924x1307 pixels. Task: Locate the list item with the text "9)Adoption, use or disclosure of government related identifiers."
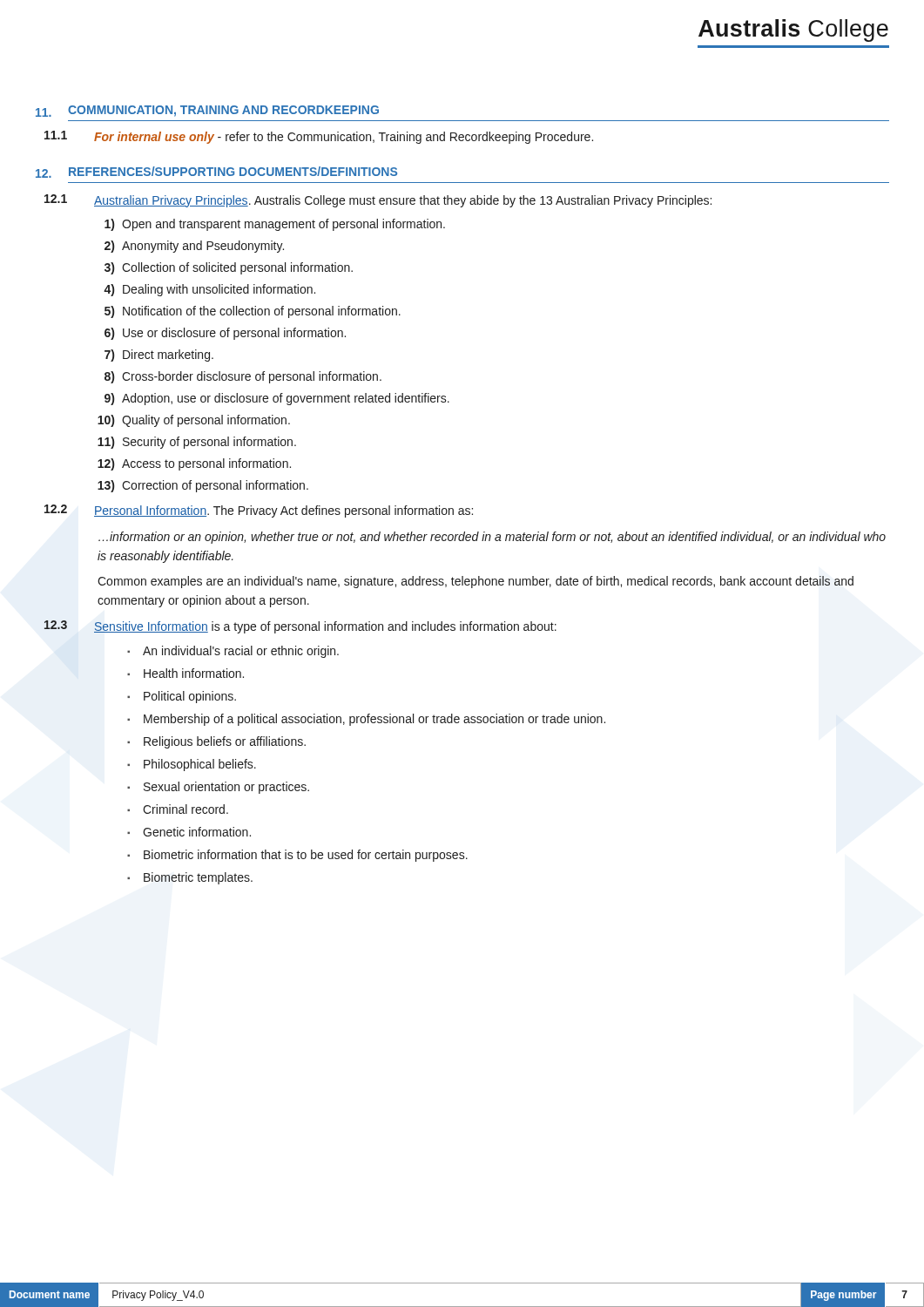click(x=269, y=399)
